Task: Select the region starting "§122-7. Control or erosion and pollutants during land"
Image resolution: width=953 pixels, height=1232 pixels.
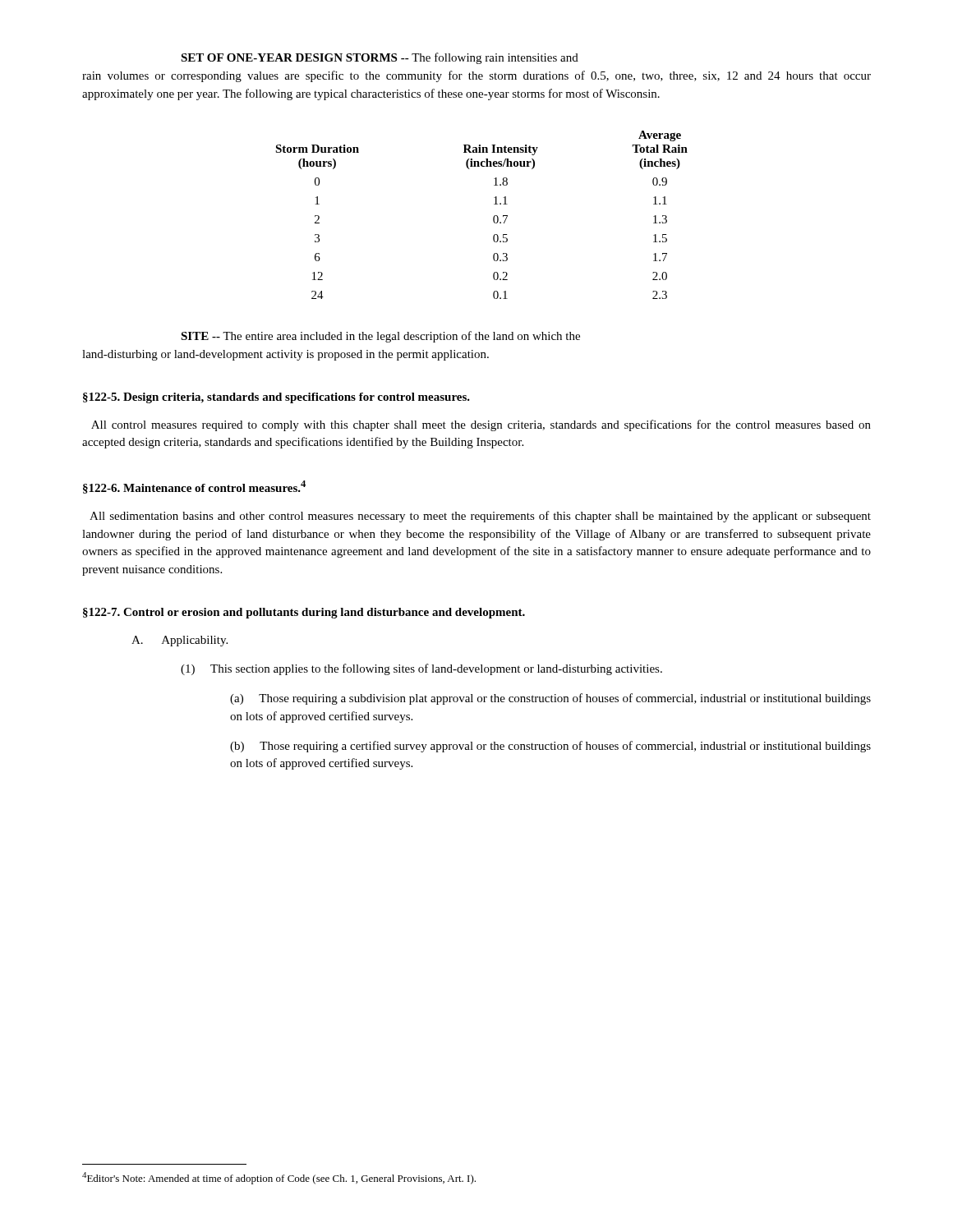Action: [x=304, y=612]
